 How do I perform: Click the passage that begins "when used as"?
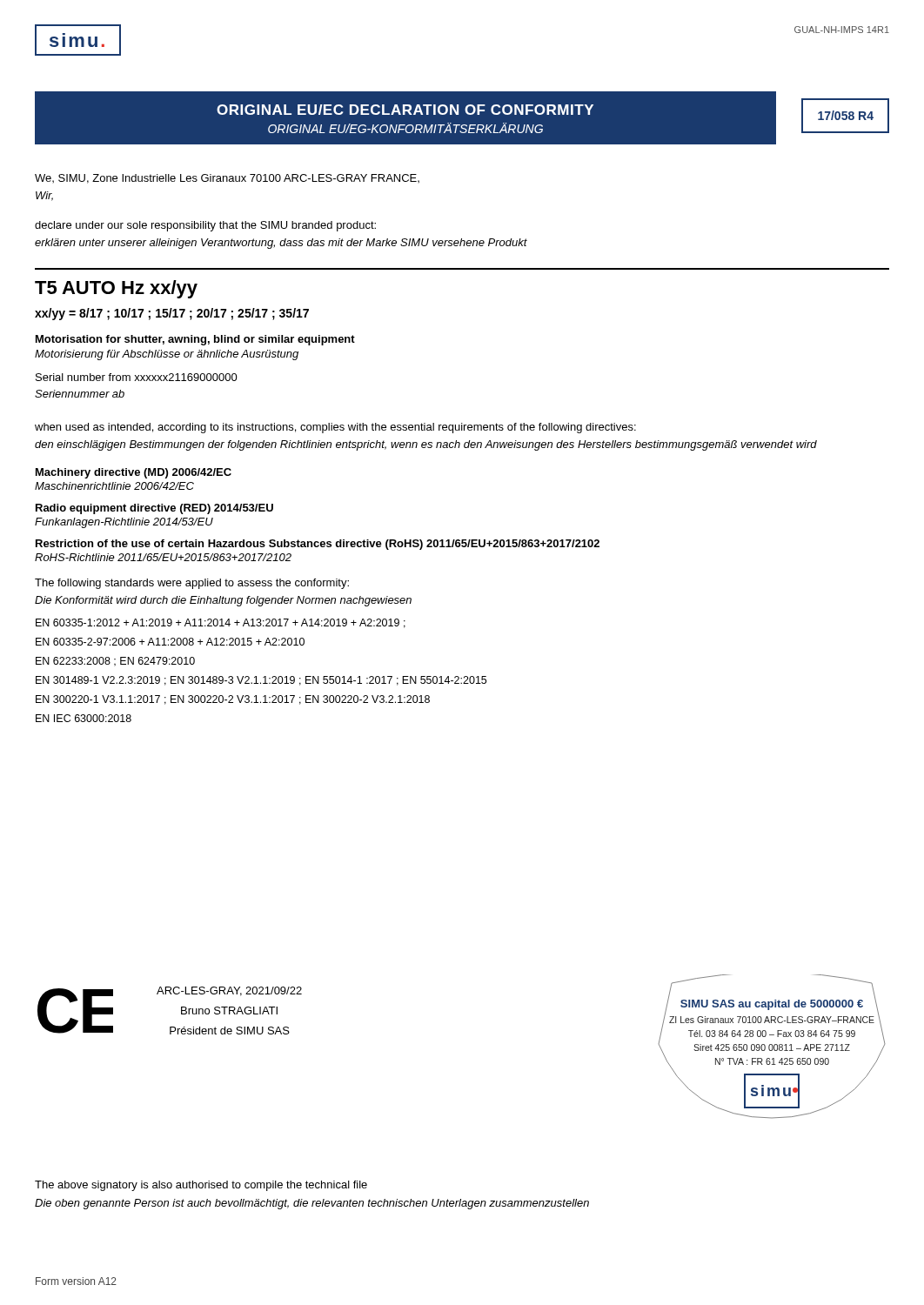tap(426, 435)
